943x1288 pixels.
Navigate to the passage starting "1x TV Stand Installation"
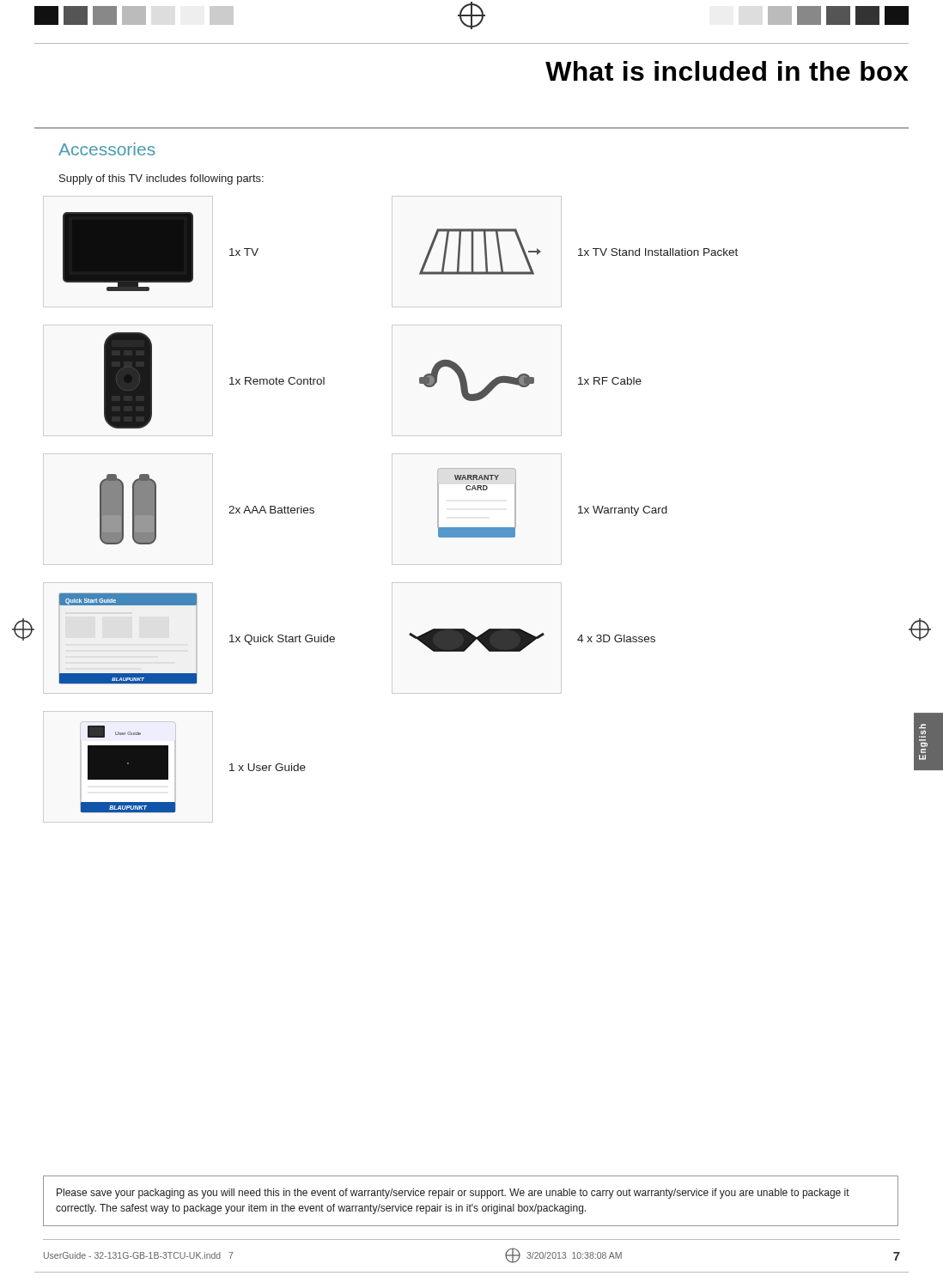tap(658, 252)
